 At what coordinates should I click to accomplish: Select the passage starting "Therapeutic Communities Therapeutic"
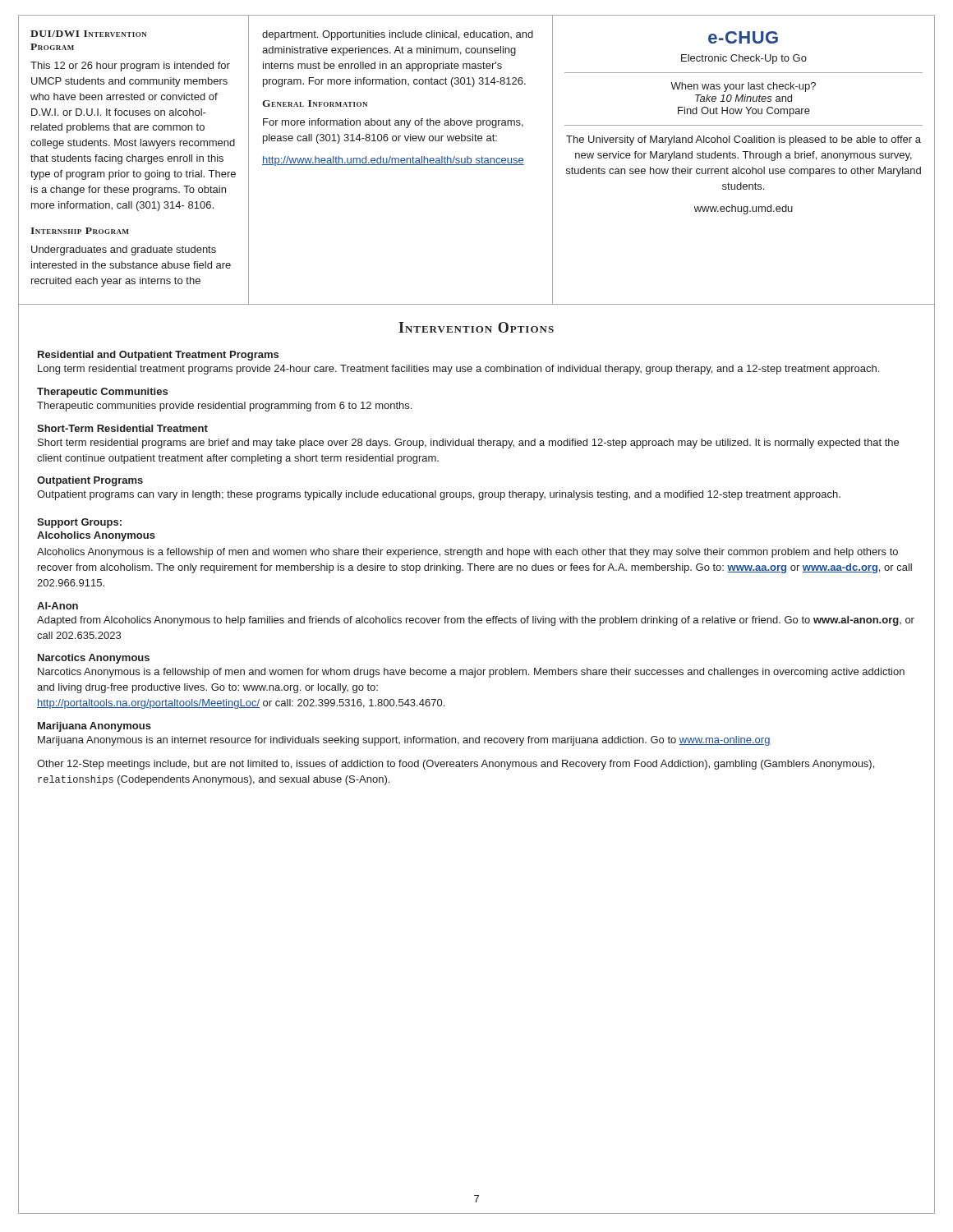click(102, 393)
